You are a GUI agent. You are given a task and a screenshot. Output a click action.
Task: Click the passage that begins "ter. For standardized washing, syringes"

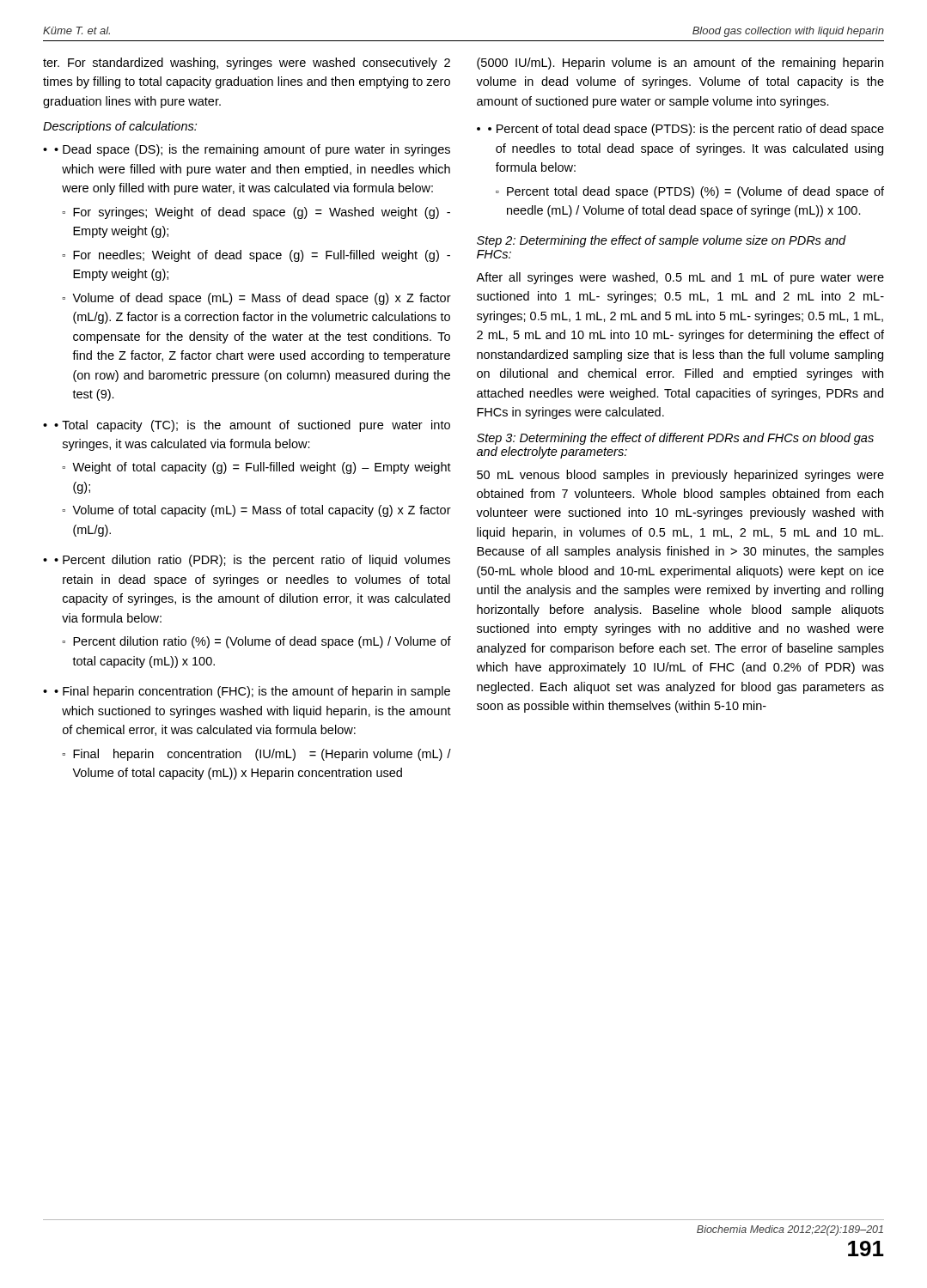click(247, 82)
